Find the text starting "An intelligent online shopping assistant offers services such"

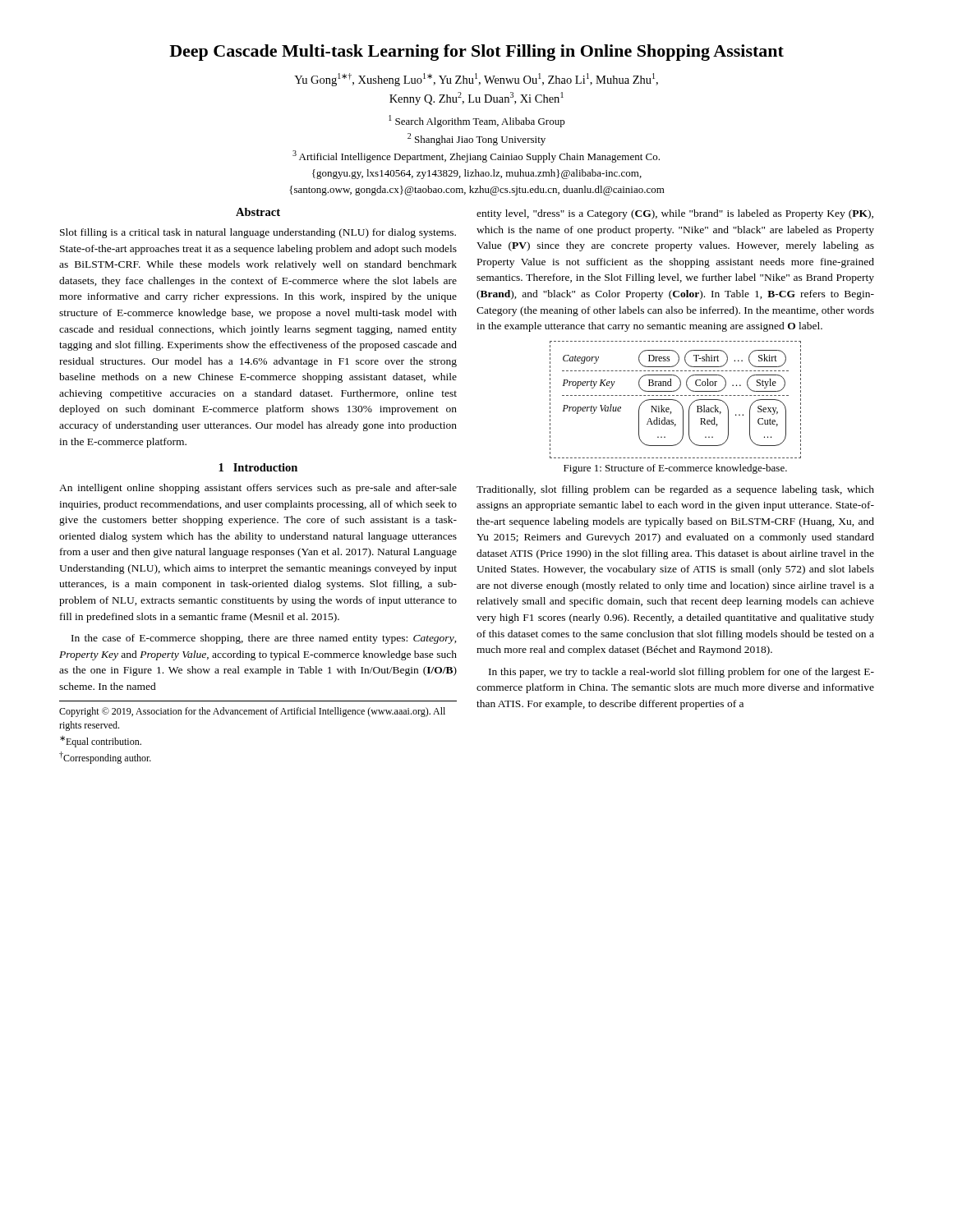(x=258, y=587)
